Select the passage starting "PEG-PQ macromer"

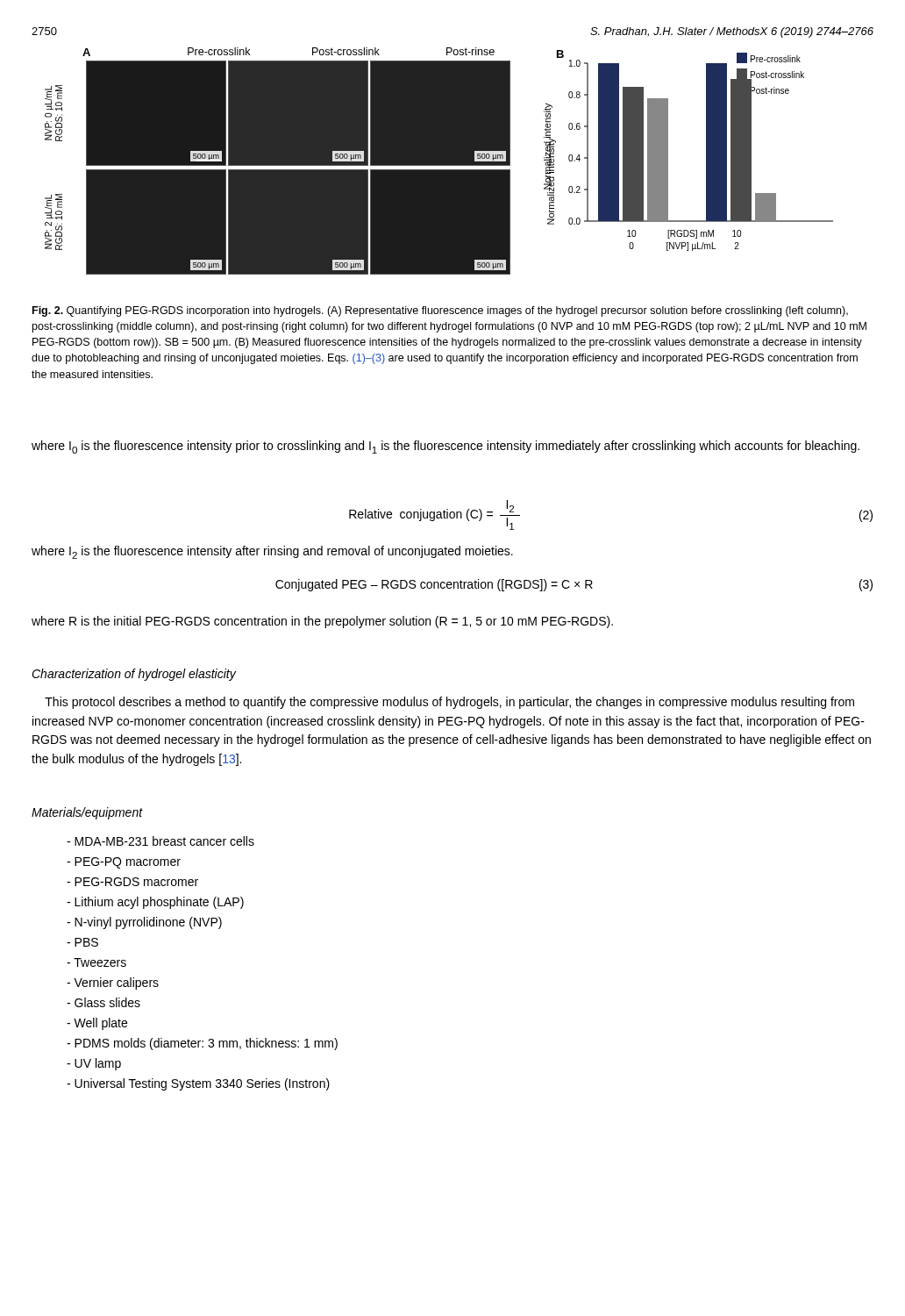pos(124,862)
